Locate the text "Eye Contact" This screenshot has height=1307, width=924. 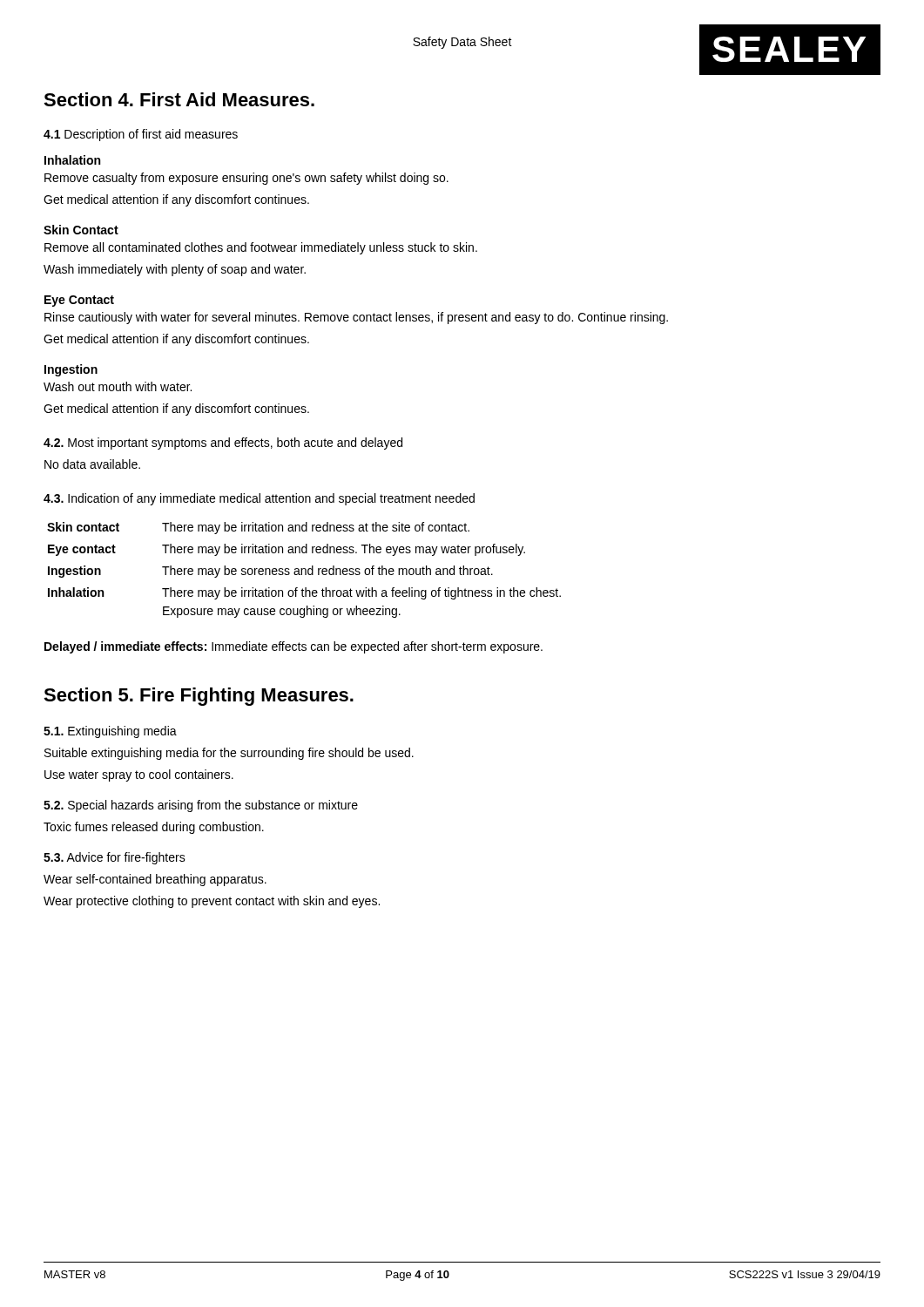tap(79, 300)
